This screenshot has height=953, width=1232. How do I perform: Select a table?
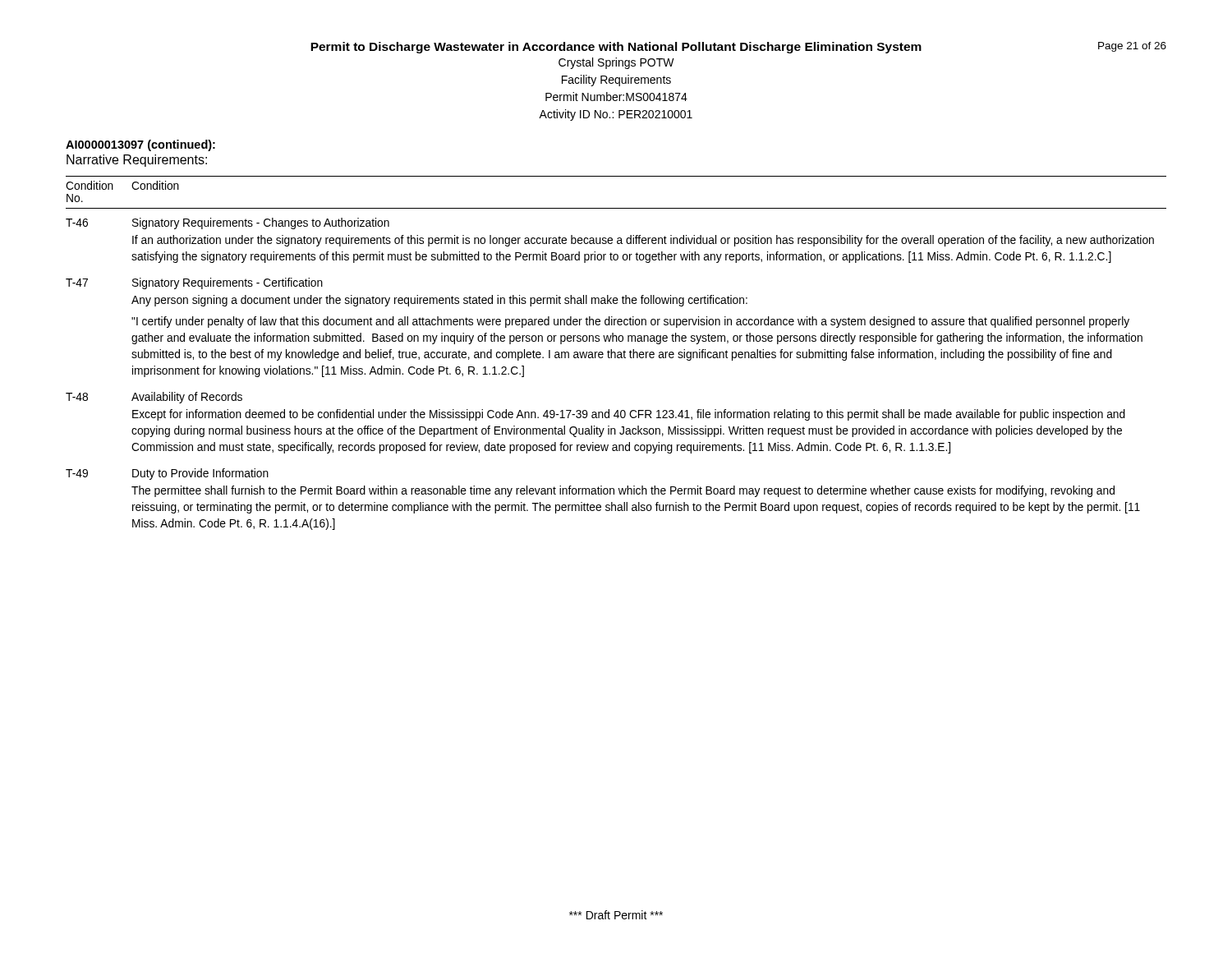pyautogui.click(x=616, y=356)
